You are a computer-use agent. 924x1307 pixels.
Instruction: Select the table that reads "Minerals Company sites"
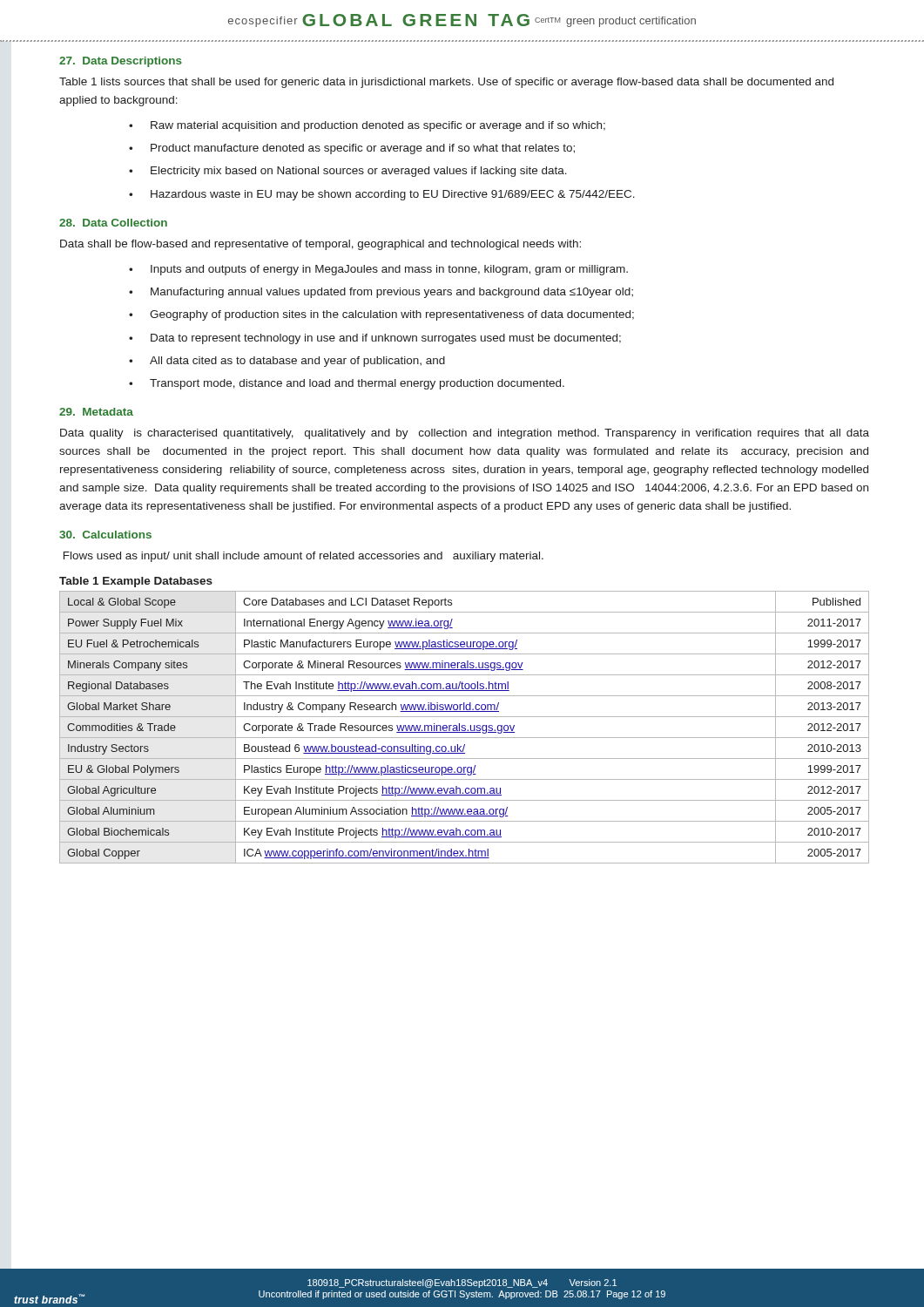point(464,727)
